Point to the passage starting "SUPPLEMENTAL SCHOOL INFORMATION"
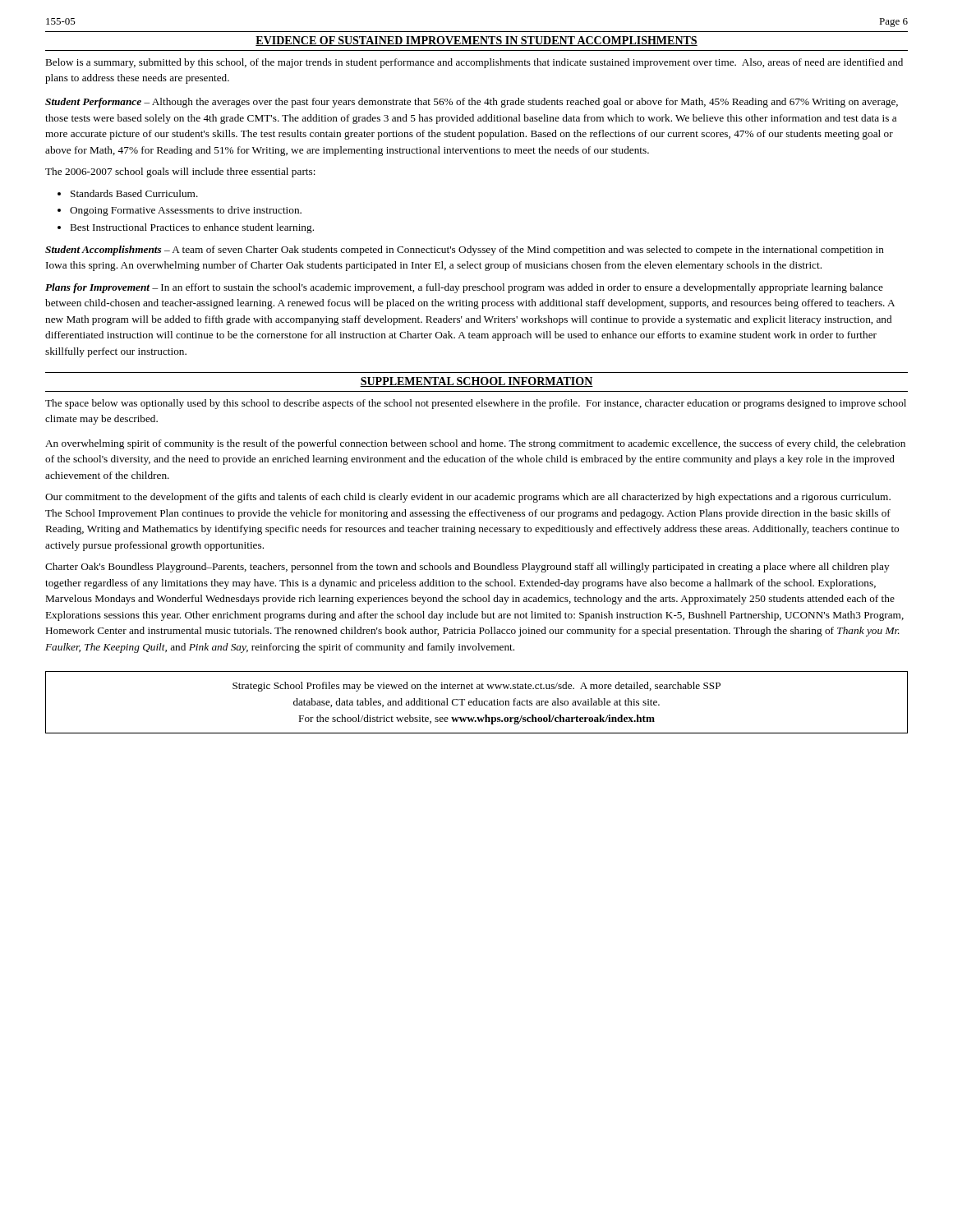Screen dimensions: 1232x953 pyautogui.click(x=476, y=382)
